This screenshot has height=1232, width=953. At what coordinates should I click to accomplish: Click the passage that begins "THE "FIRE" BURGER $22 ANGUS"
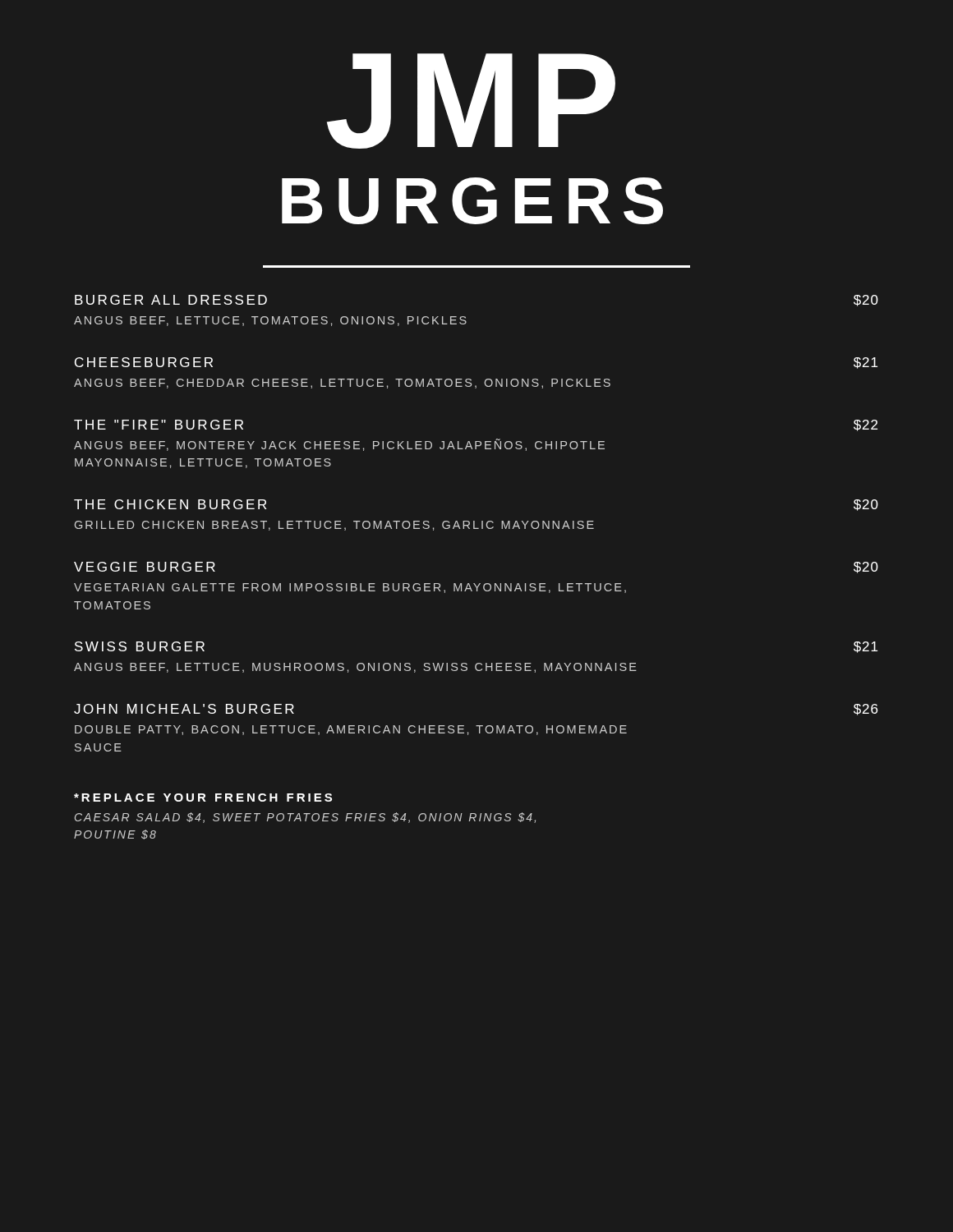pyautogui.click(x=476, y=445)
